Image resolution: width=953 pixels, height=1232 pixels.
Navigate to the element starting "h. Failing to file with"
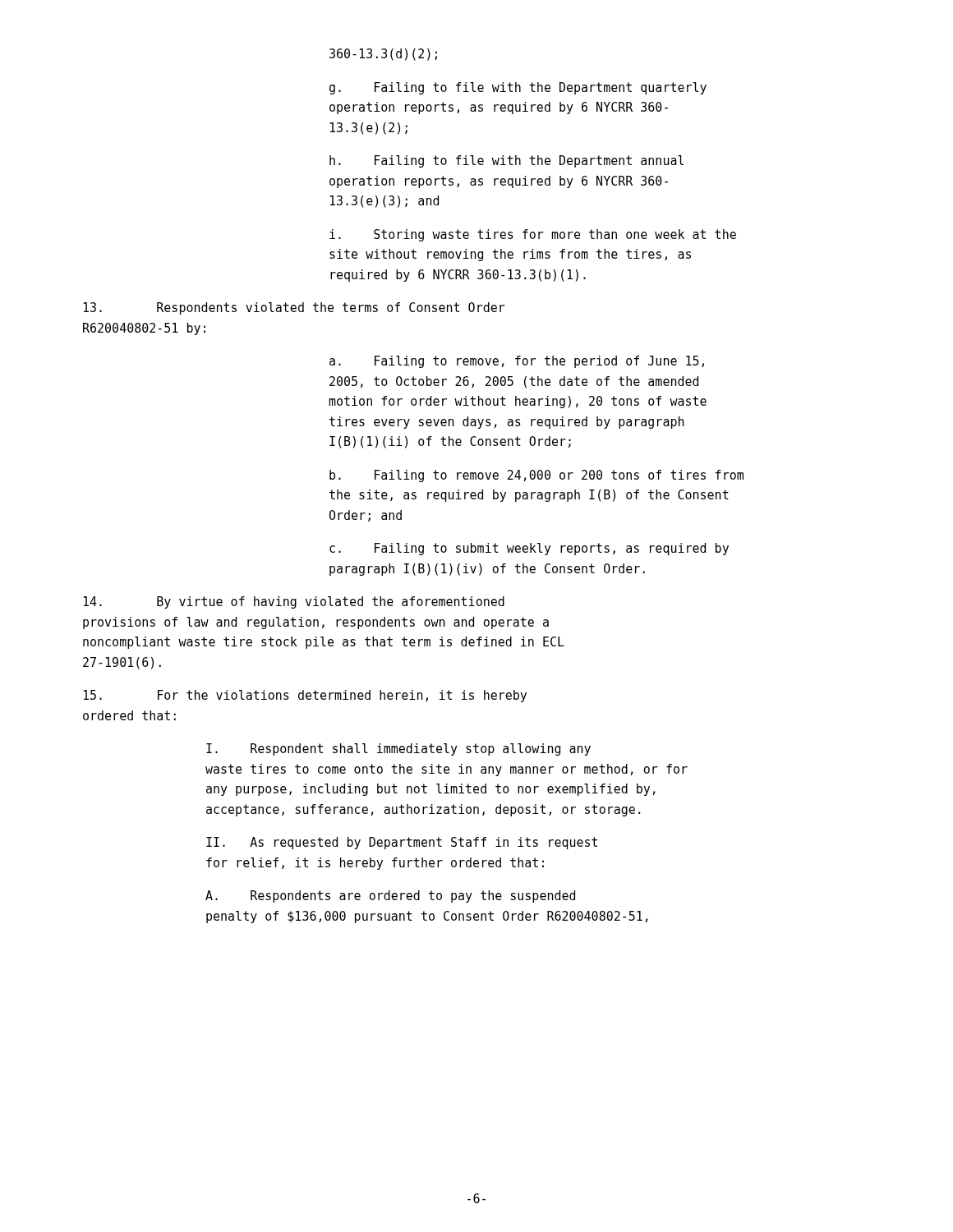507,181
